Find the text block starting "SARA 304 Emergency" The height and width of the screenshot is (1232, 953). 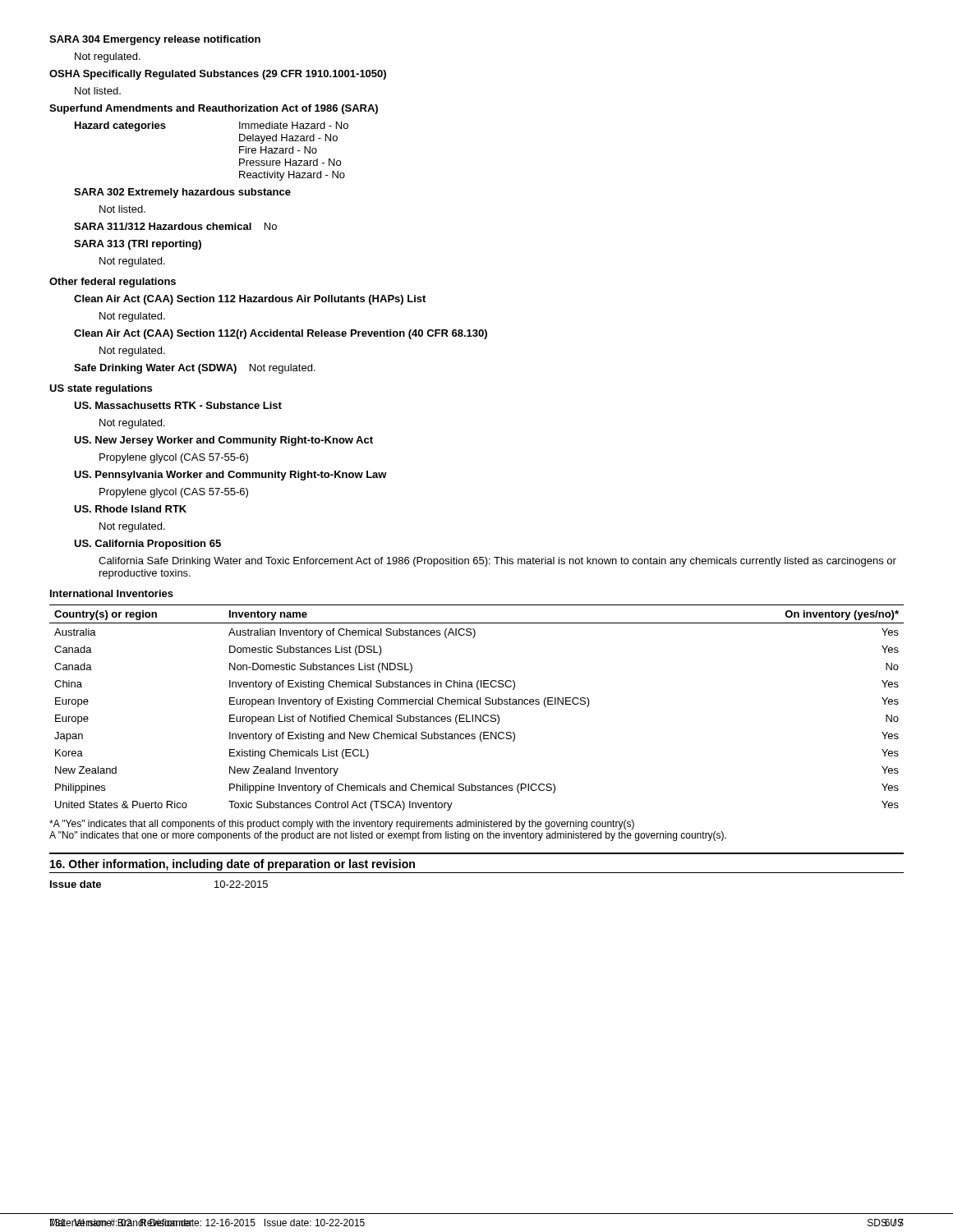(x=155, y=39)
